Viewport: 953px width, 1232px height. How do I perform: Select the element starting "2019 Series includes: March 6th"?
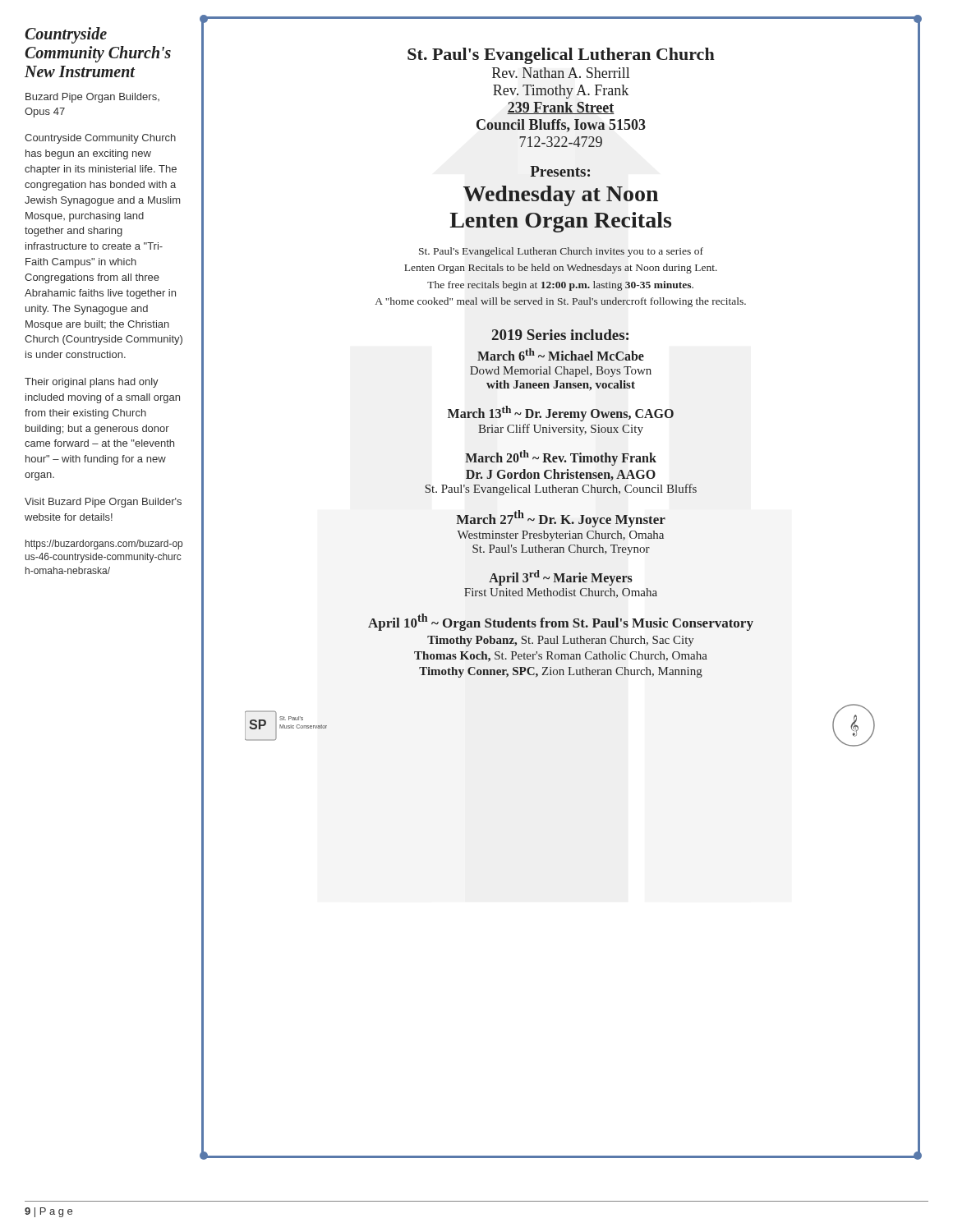561,502
